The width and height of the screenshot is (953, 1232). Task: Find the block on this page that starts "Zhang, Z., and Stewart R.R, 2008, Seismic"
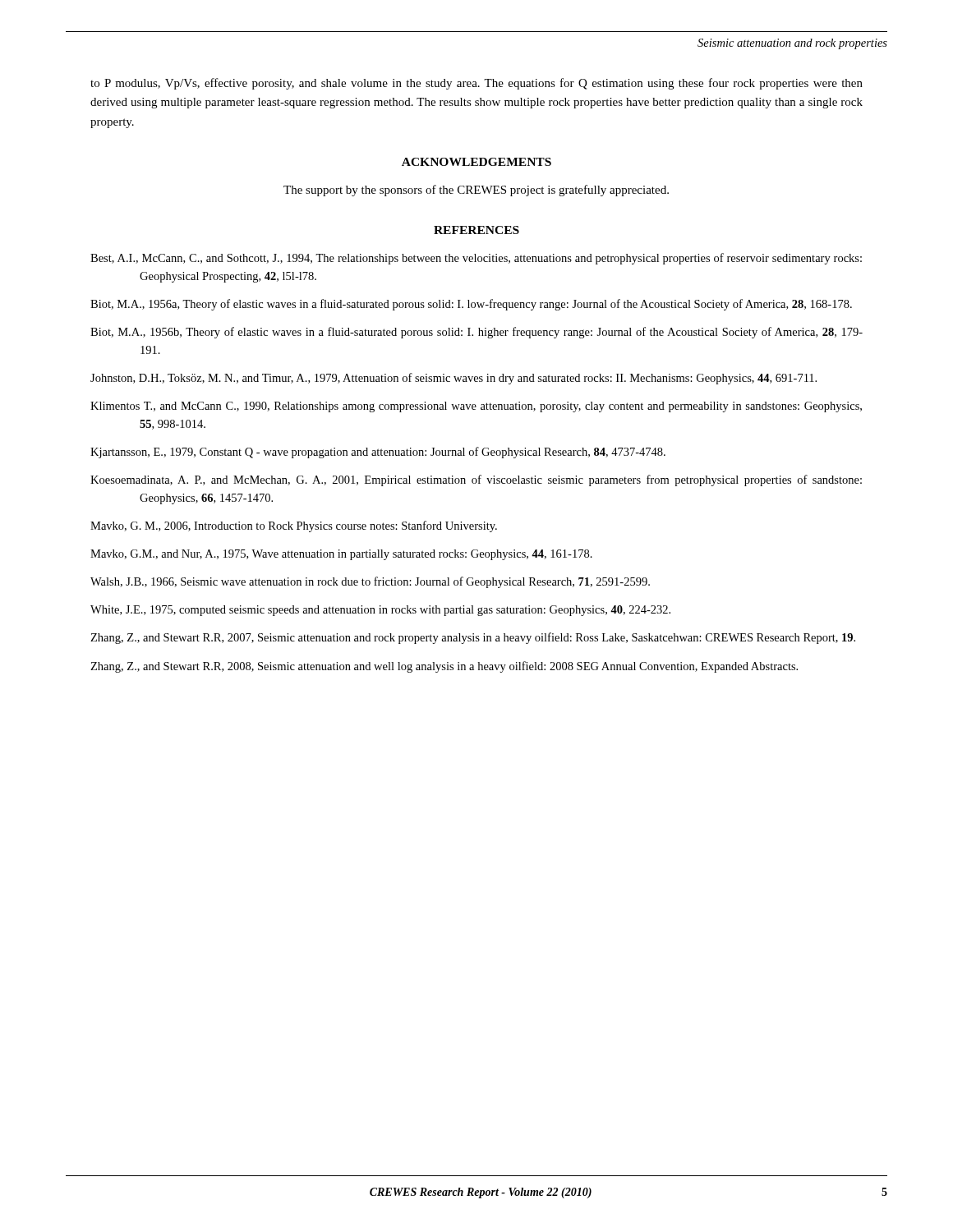(x=445, y=666)
